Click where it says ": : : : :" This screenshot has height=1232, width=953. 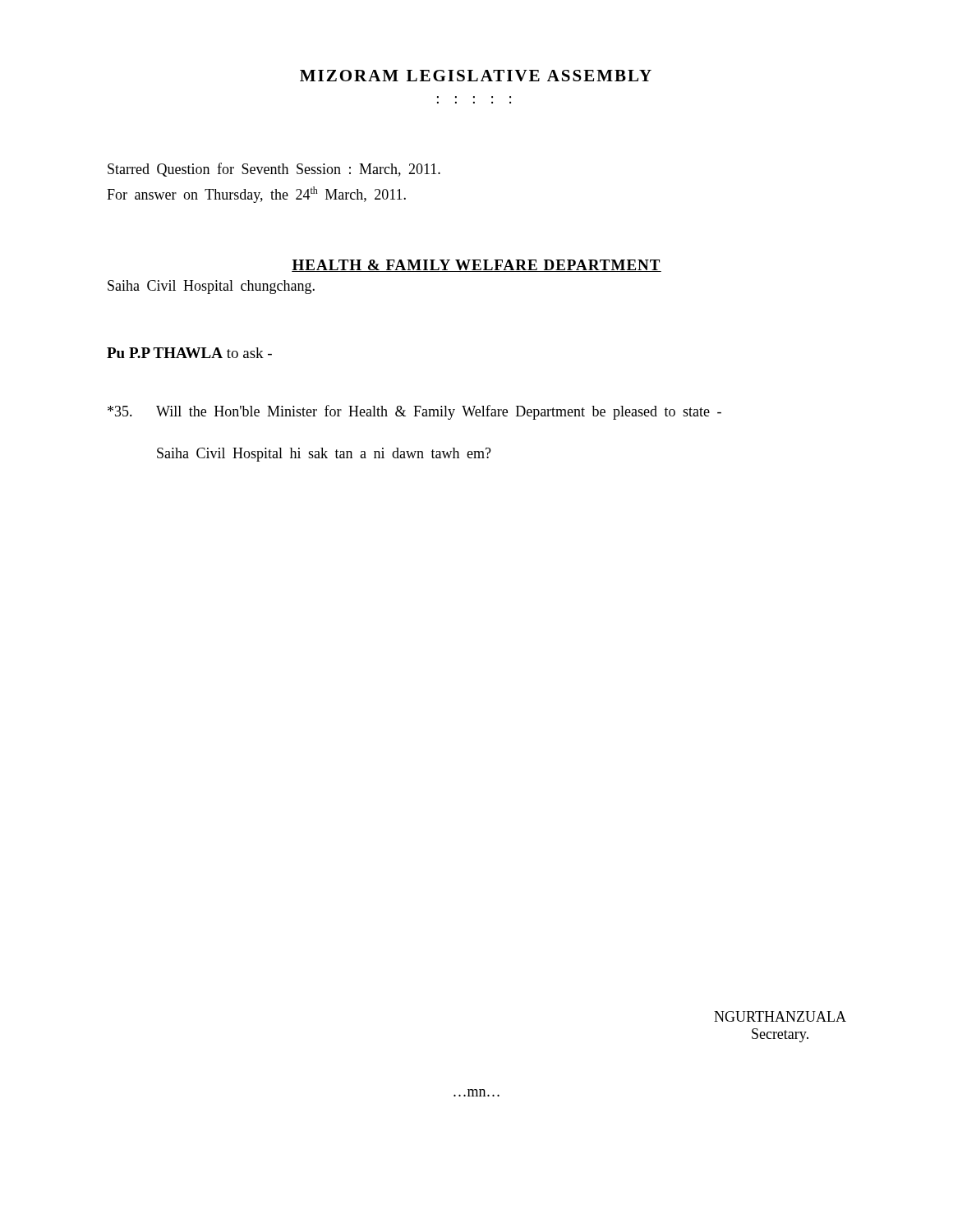click(x=476, y=98)
